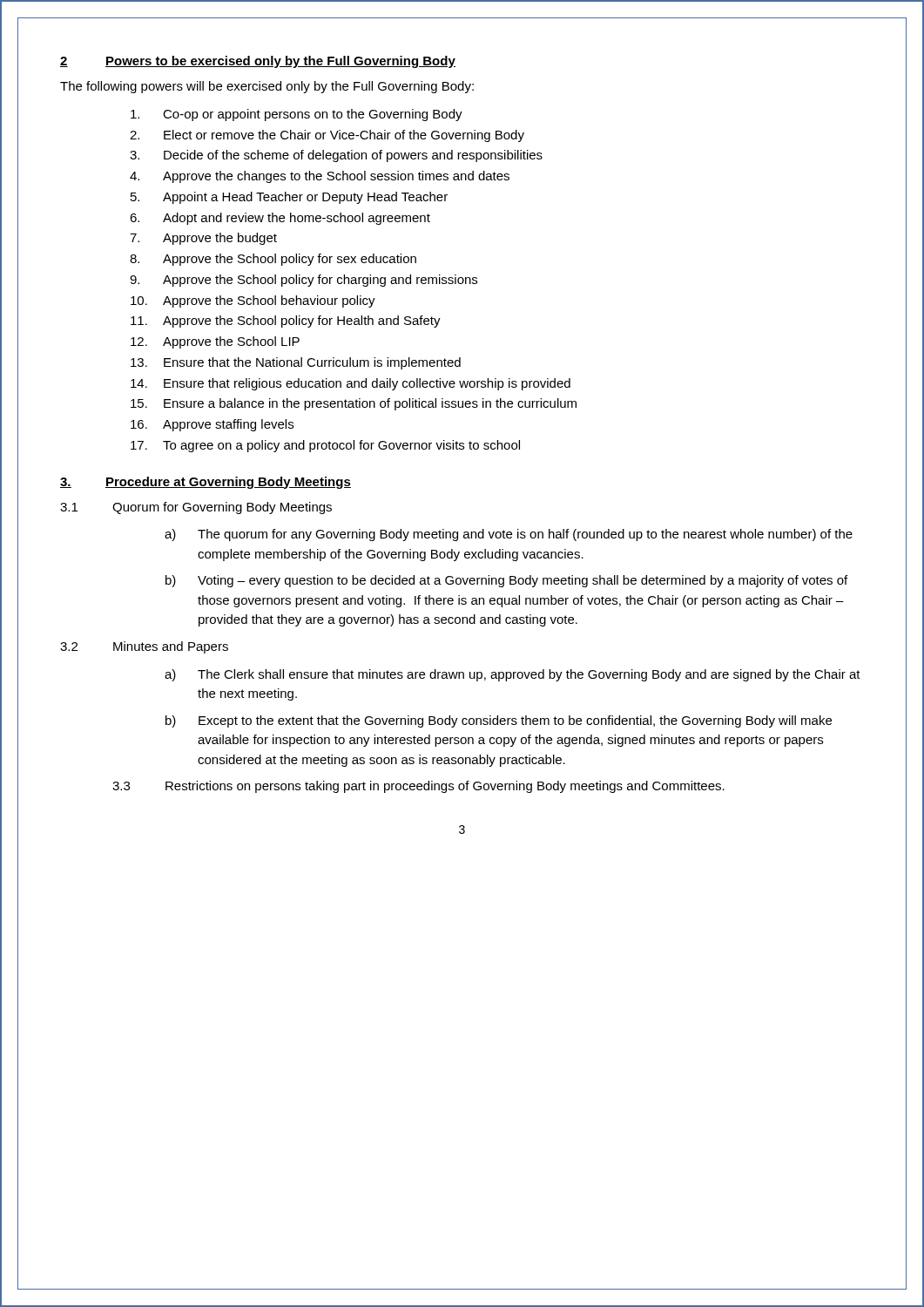The width and height of the screenshot is (924, 1307).
Task: Point to "2 Minutes and Papers"
Action: point(144,646)
